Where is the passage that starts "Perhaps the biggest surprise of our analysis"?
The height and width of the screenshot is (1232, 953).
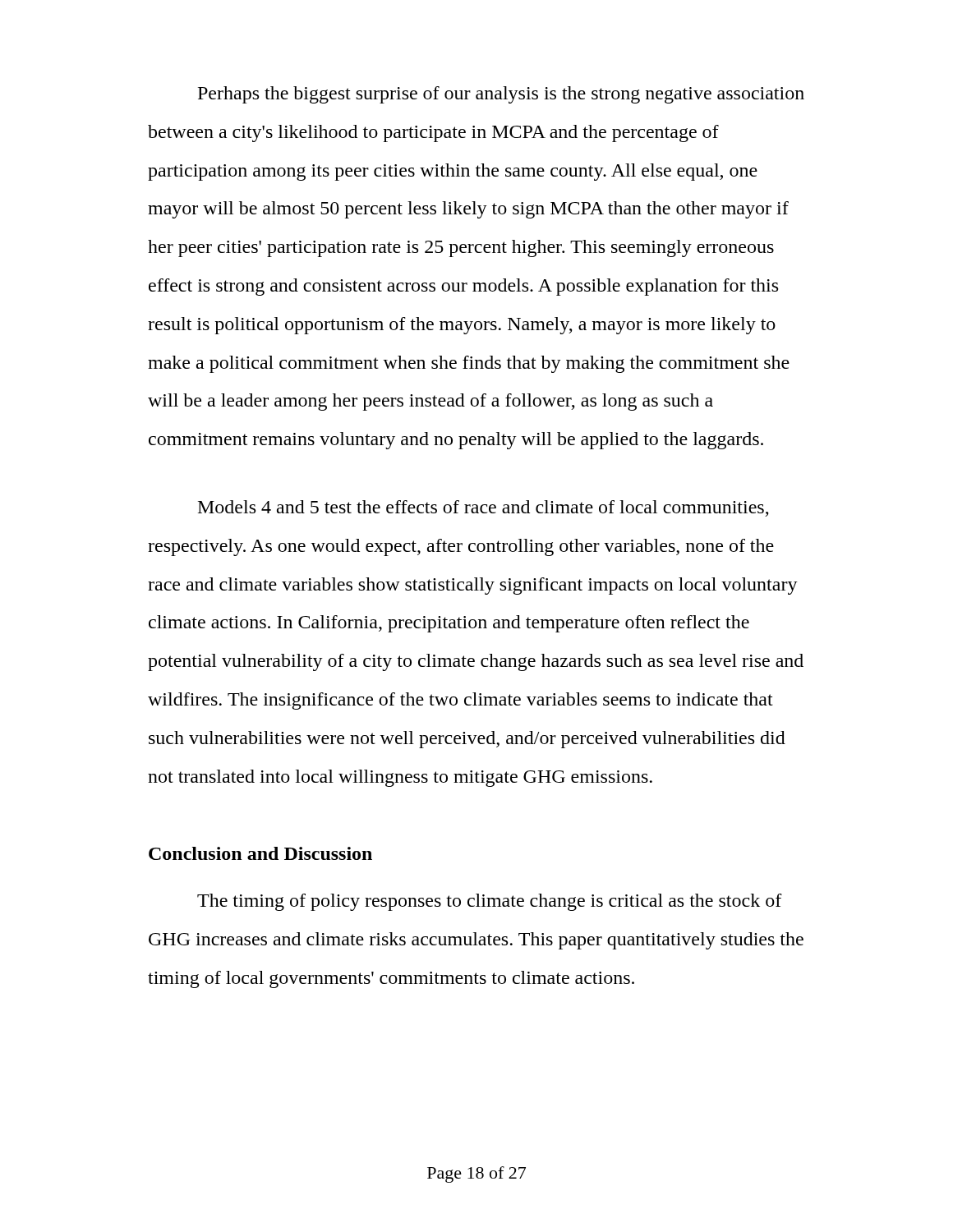pos(501,95)
